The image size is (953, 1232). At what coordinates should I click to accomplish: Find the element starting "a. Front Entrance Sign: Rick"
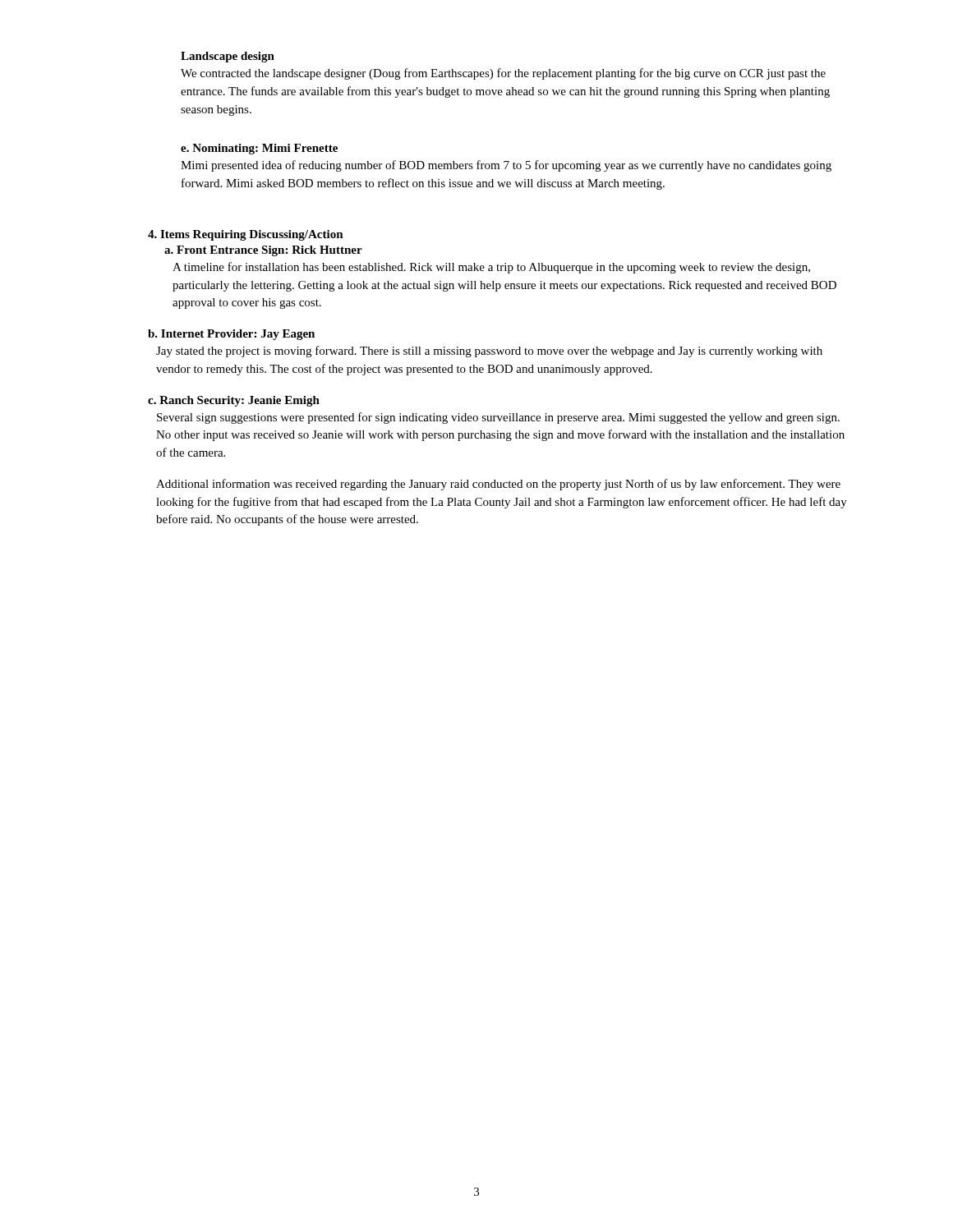pos(263,249)
